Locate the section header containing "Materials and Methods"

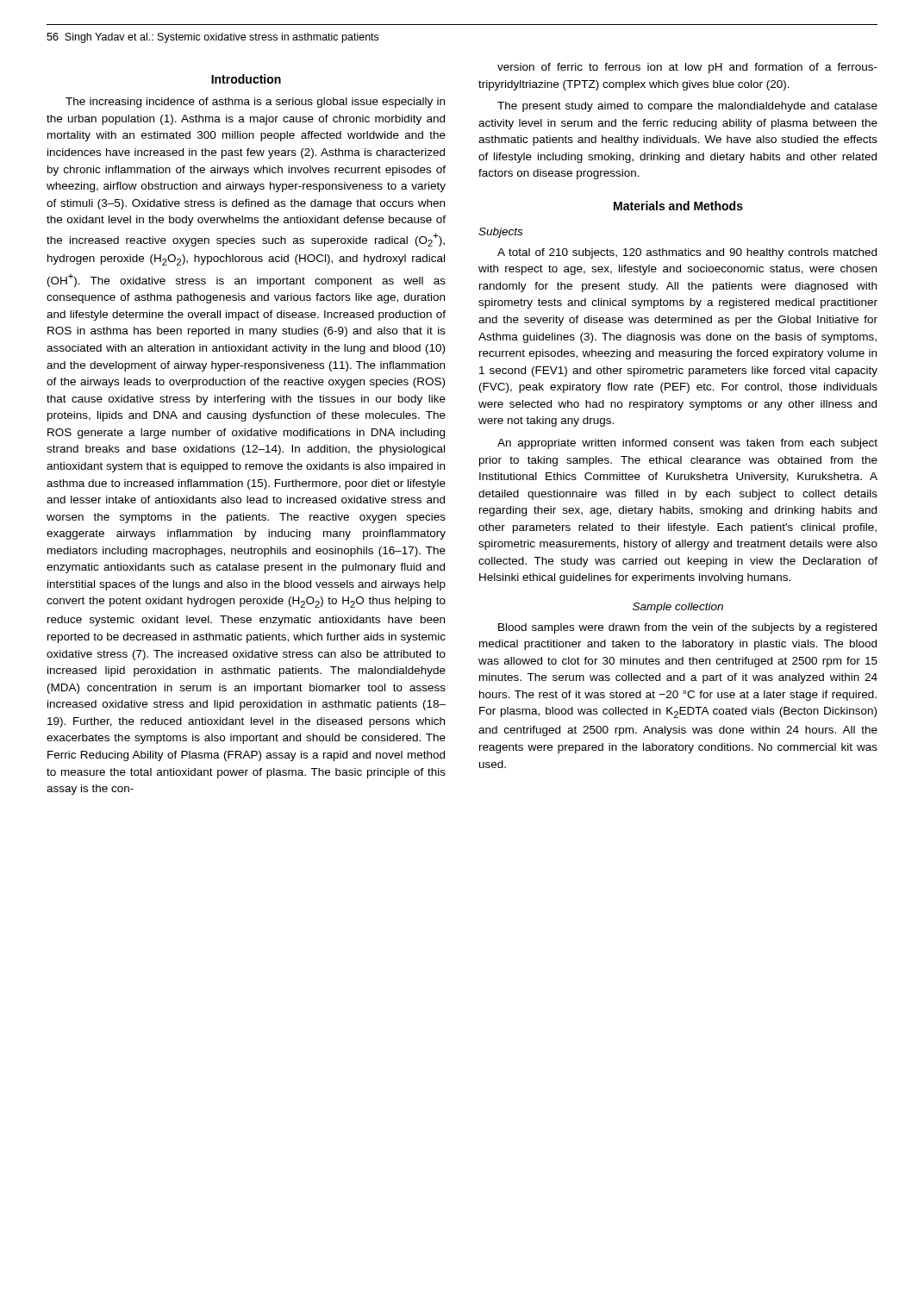(678, 206)
